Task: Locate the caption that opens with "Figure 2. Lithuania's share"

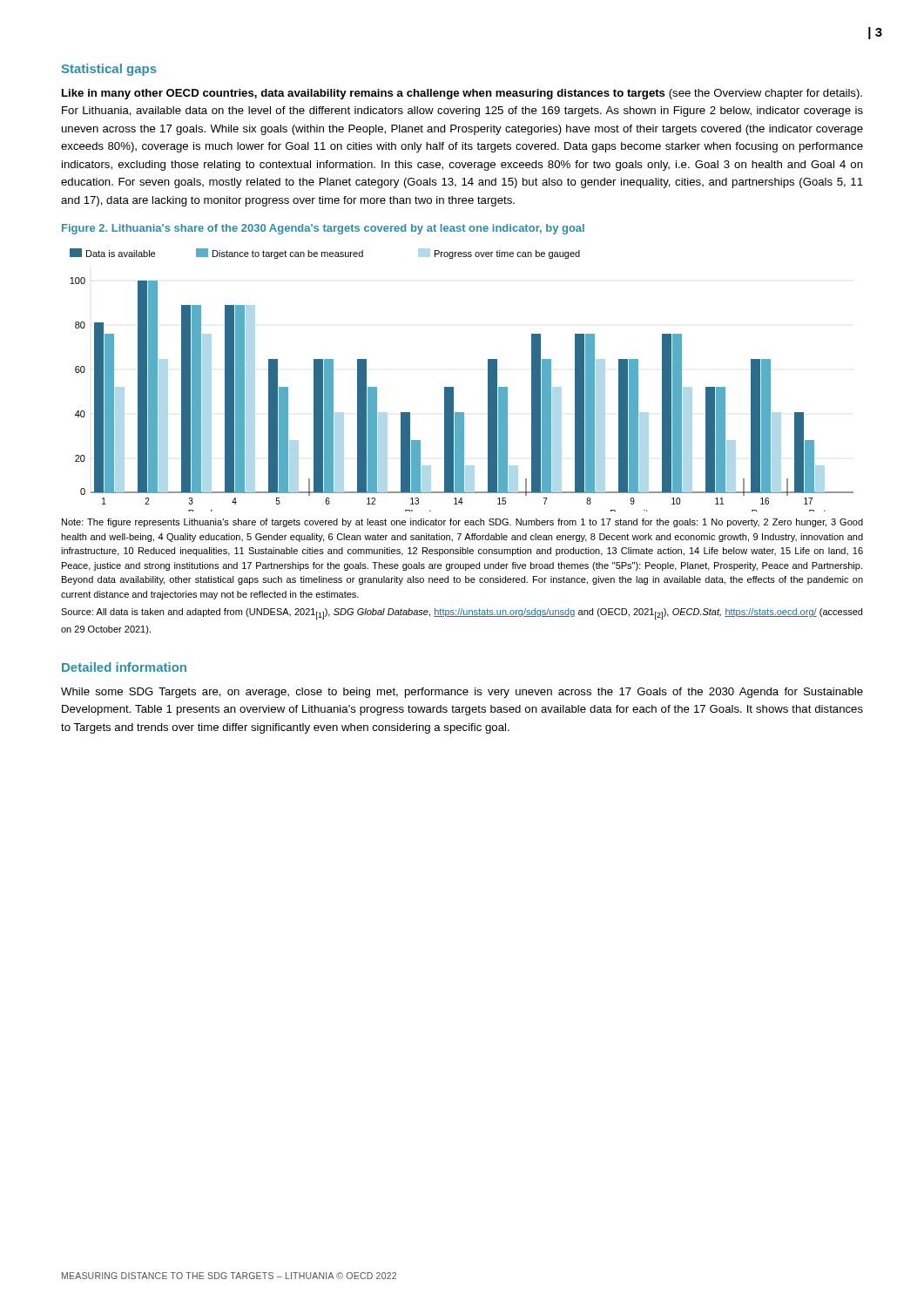Action: pyautogui.click(x=323, y=228)
